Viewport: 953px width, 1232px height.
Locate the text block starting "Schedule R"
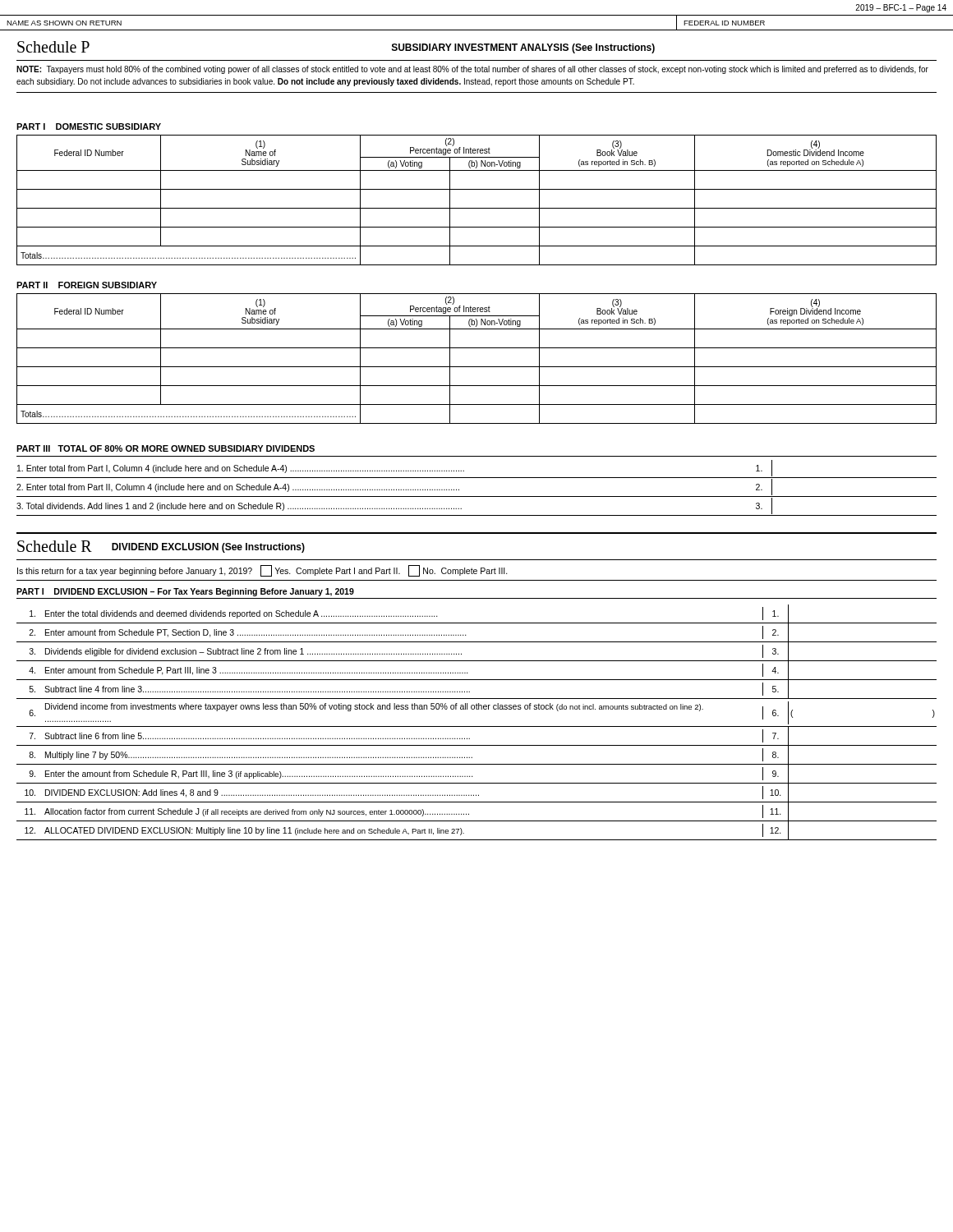[x=54, y=546]
